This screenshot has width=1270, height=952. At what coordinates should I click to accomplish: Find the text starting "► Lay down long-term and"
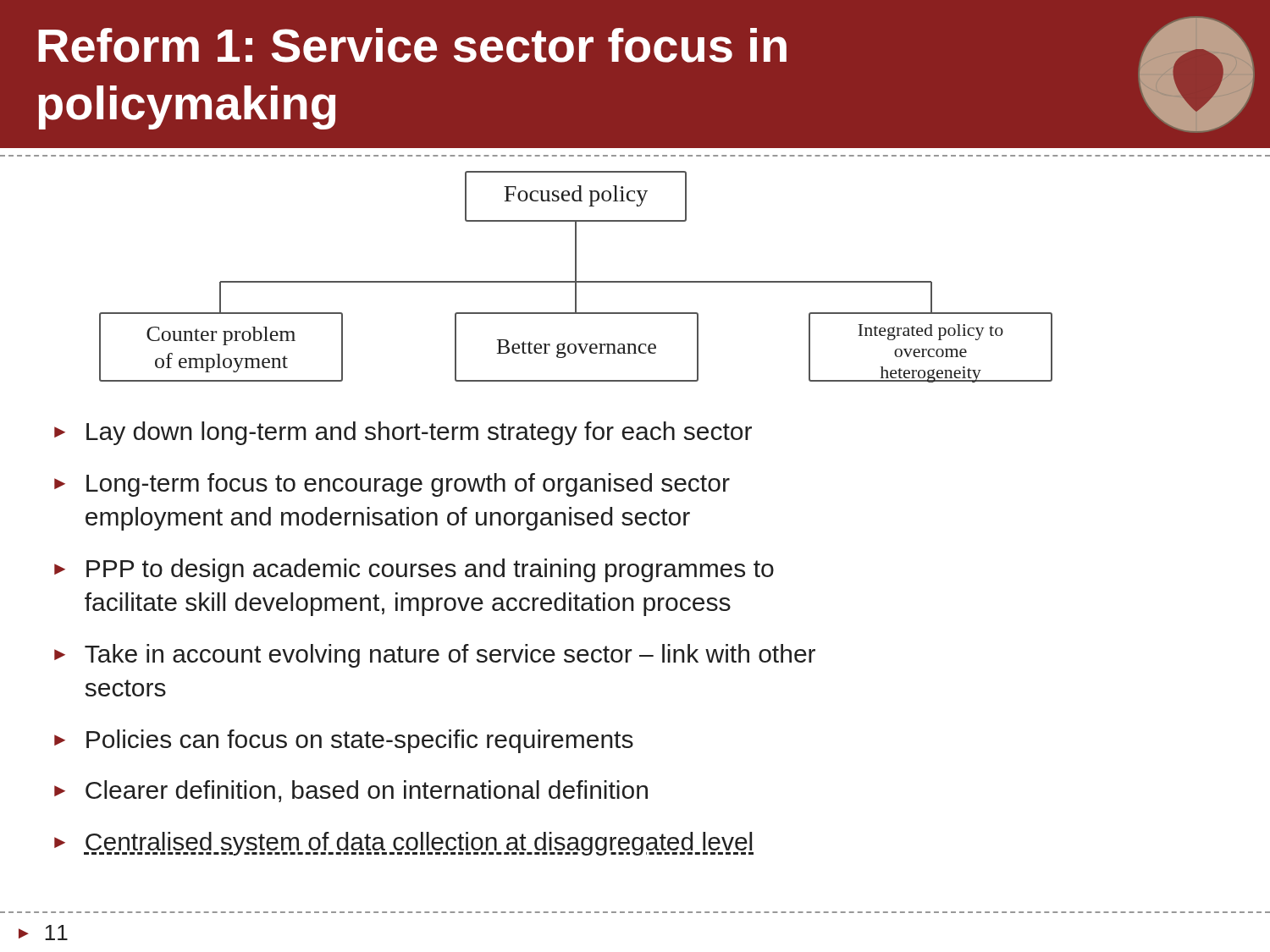(639, 432)
